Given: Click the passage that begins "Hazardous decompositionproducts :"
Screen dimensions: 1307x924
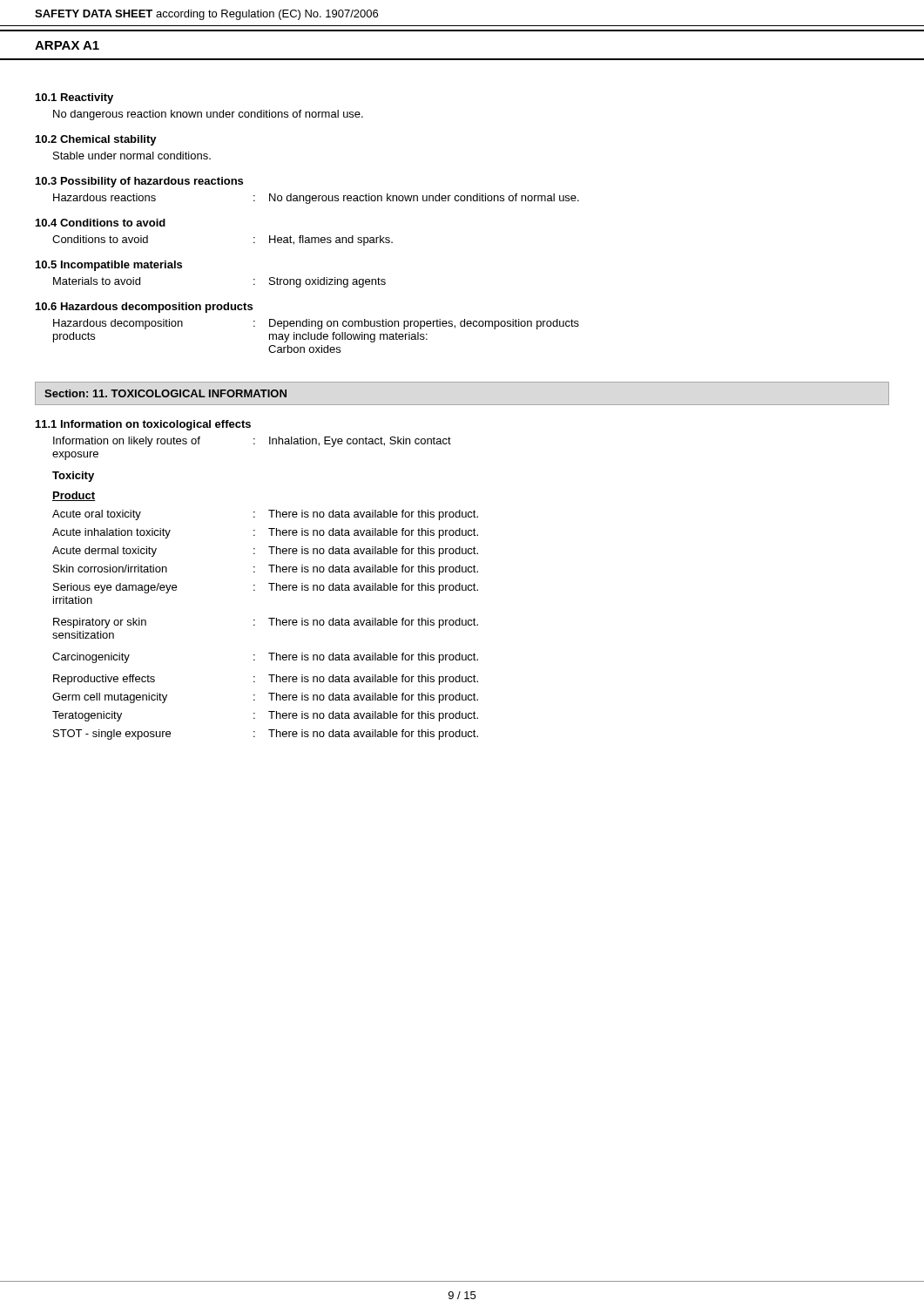Looking at the screenshot, I should 471,336.
